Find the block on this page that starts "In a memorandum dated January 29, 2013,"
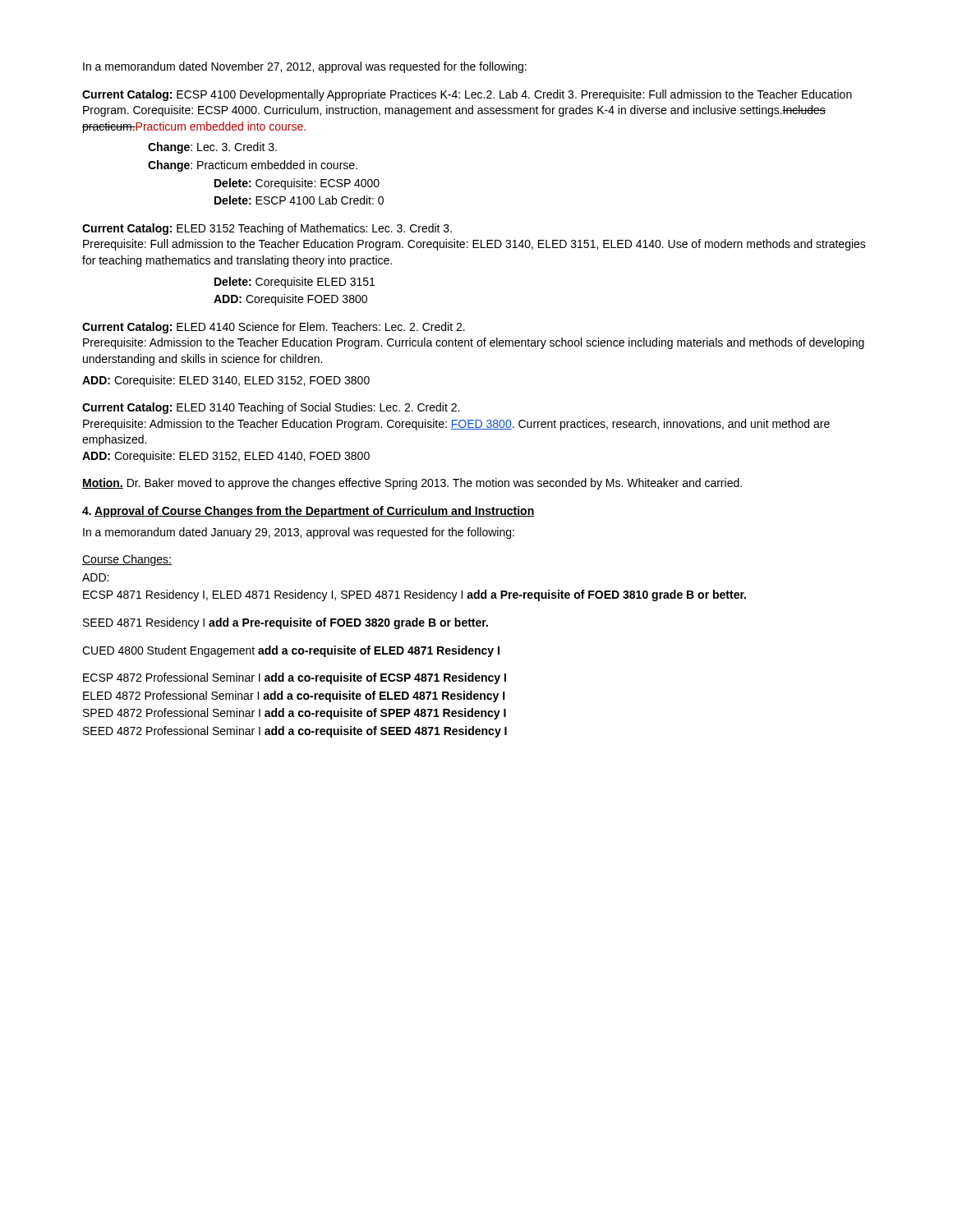The height and width of the screenshot is (1232, 953). 476,533
